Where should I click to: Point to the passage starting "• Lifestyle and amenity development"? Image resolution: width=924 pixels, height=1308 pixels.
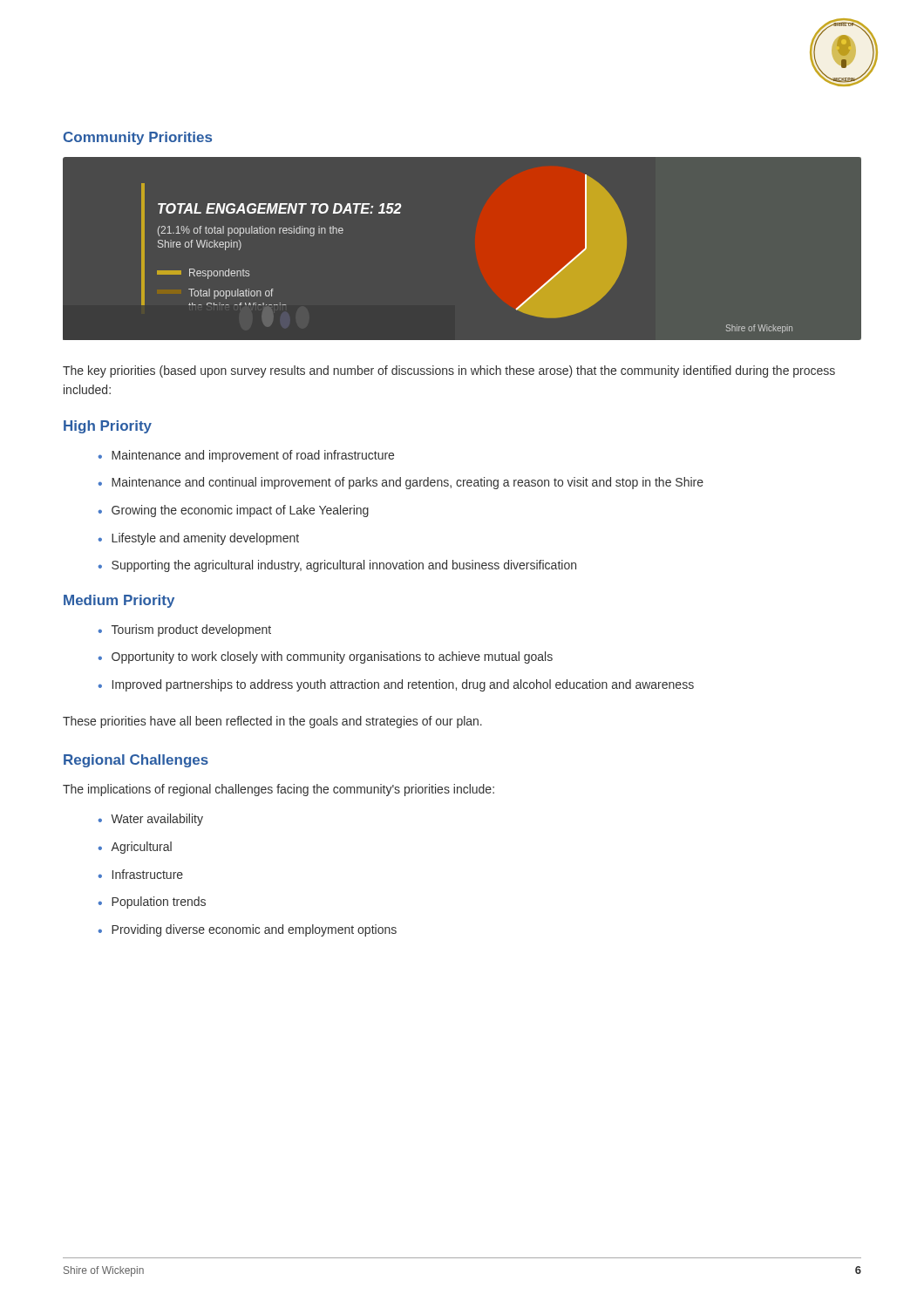198,539
